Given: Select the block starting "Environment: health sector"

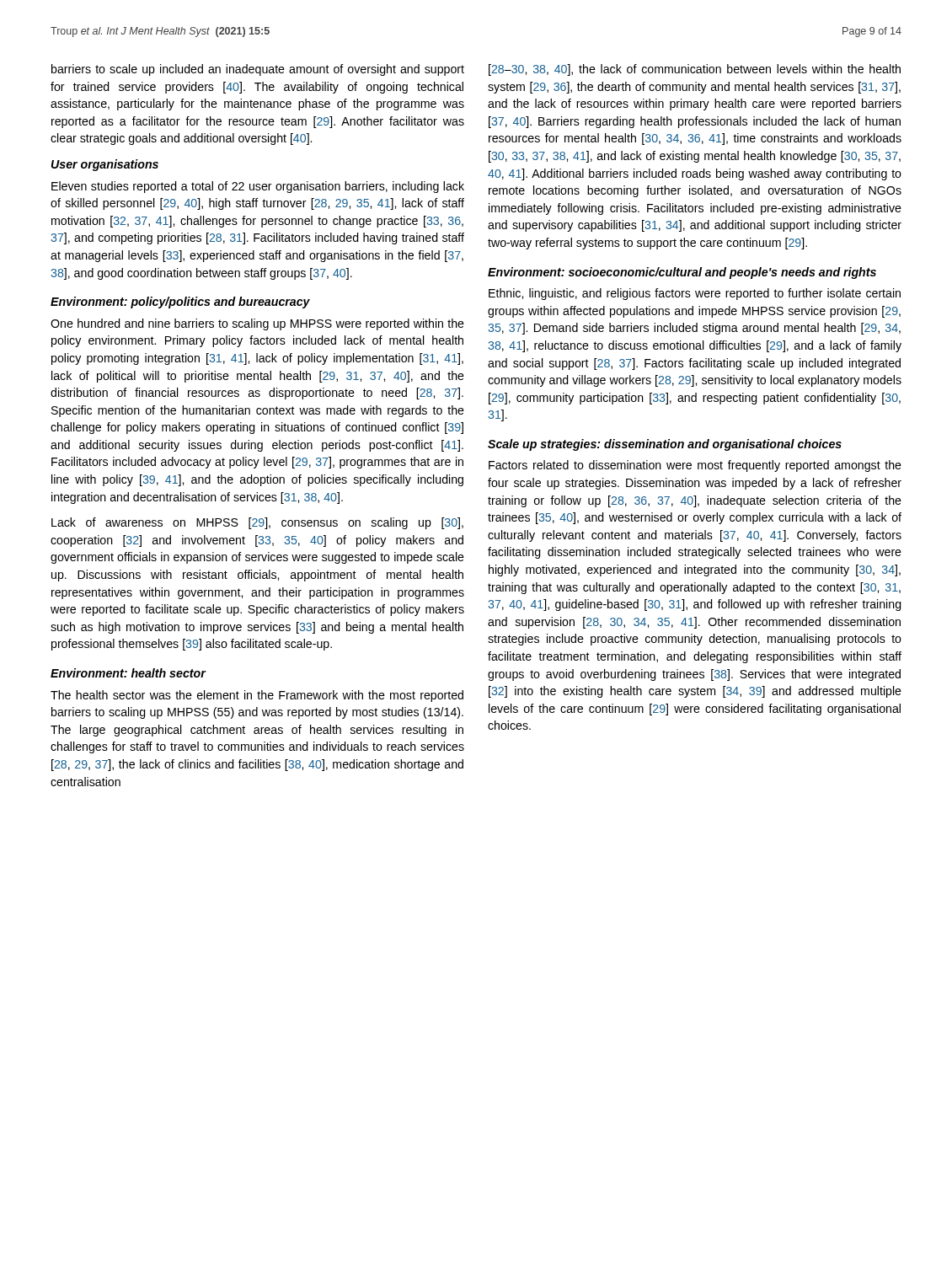Looking at the screenshot, I should tap(128, 673).
